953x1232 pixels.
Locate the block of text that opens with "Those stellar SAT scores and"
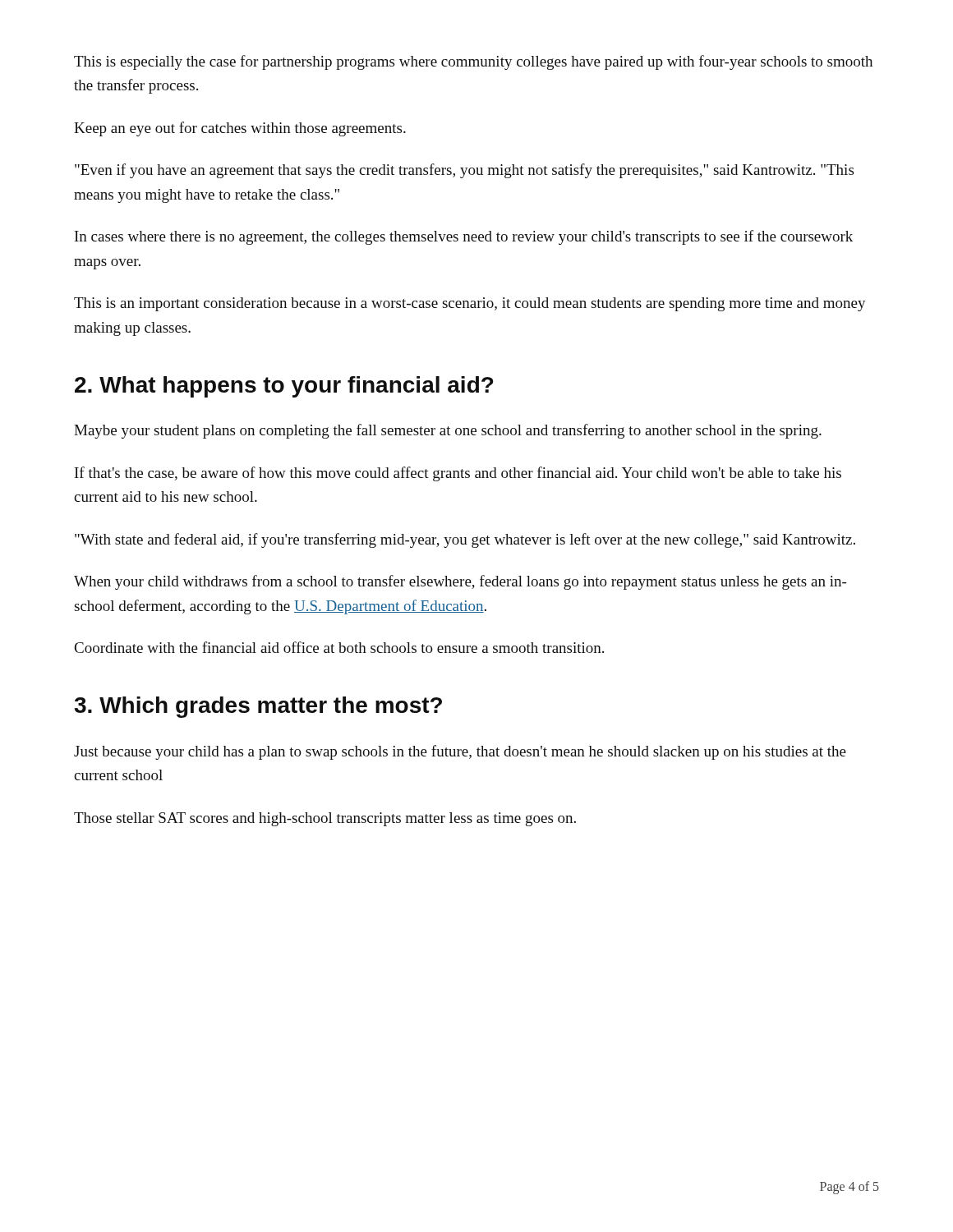[325, 817]
